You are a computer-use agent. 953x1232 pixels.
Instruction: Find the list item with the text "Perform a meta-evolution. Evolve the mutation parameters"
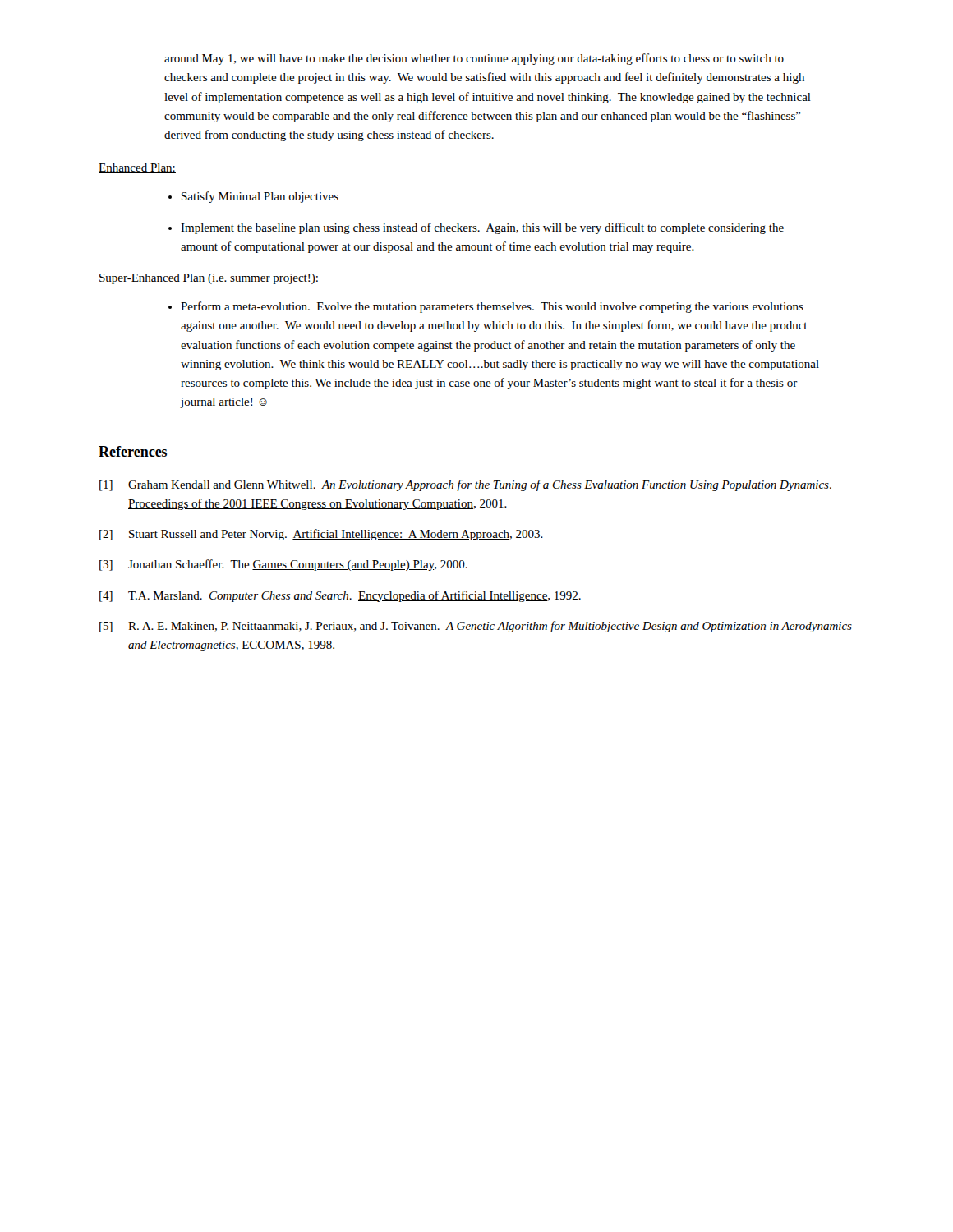pyautogui.click(x=500, y=354)
